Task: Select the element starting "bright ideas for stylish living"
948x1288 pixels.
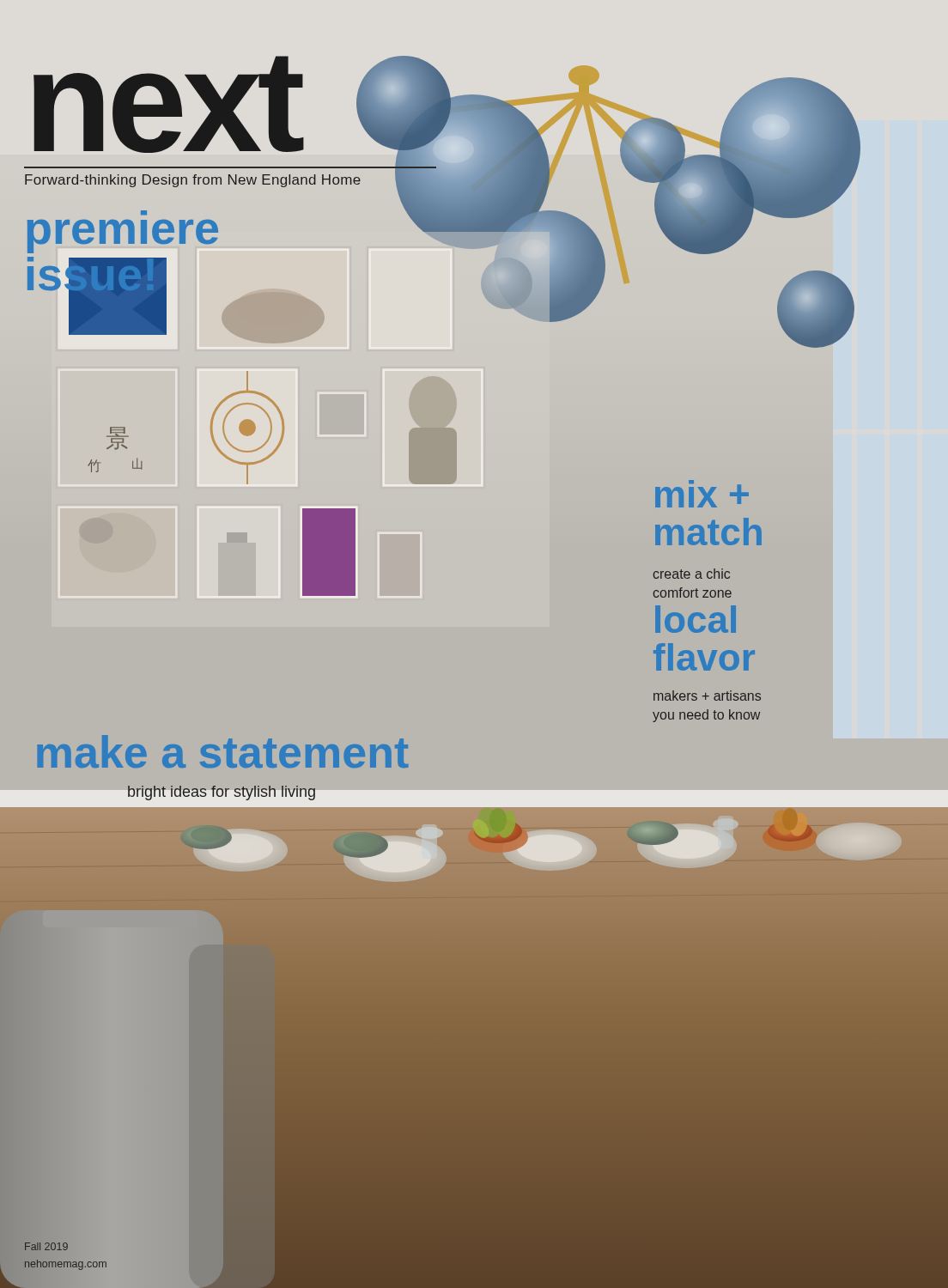Action: 222,792
